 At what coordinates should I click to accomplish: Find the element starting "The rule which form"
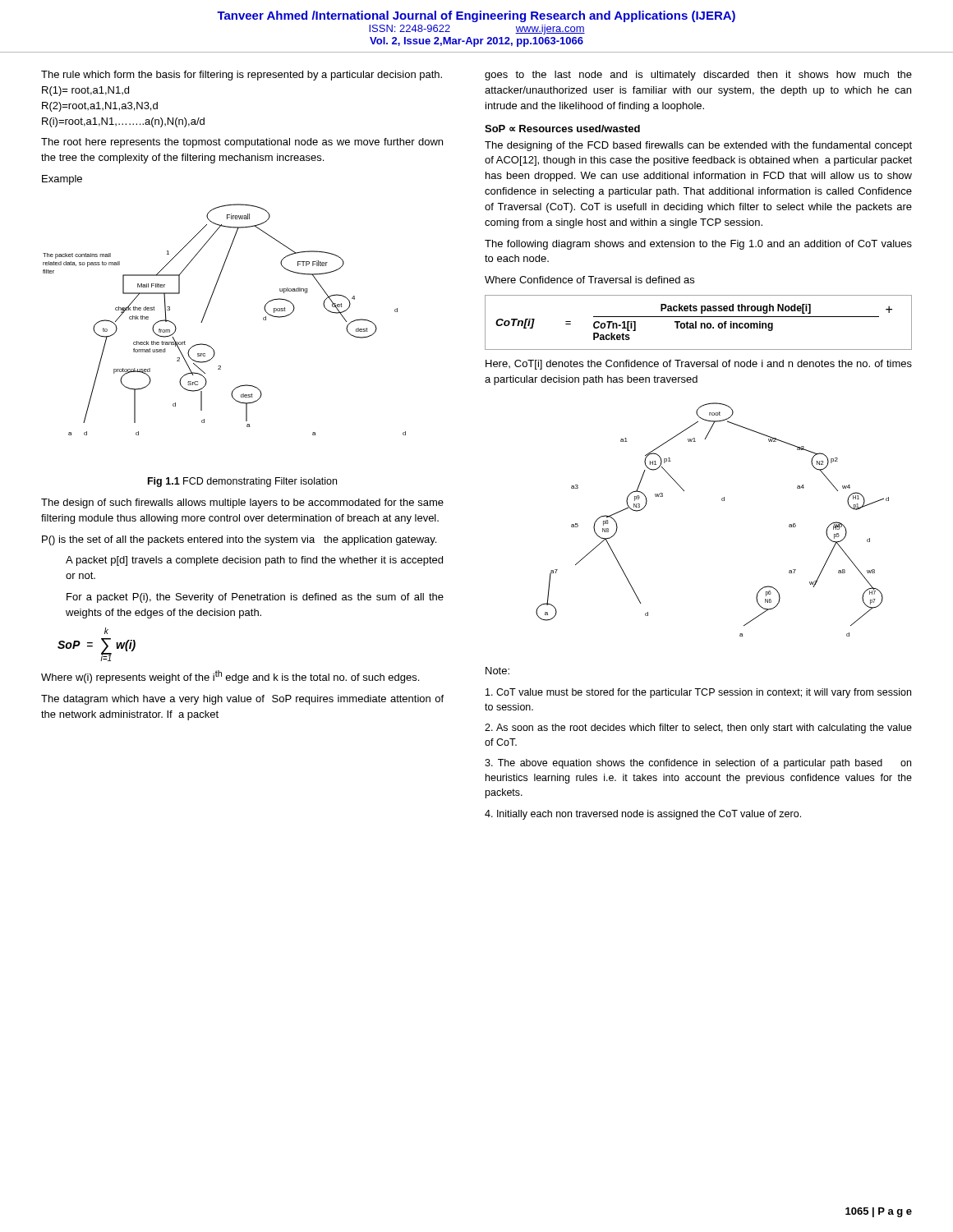pos(242,76)
